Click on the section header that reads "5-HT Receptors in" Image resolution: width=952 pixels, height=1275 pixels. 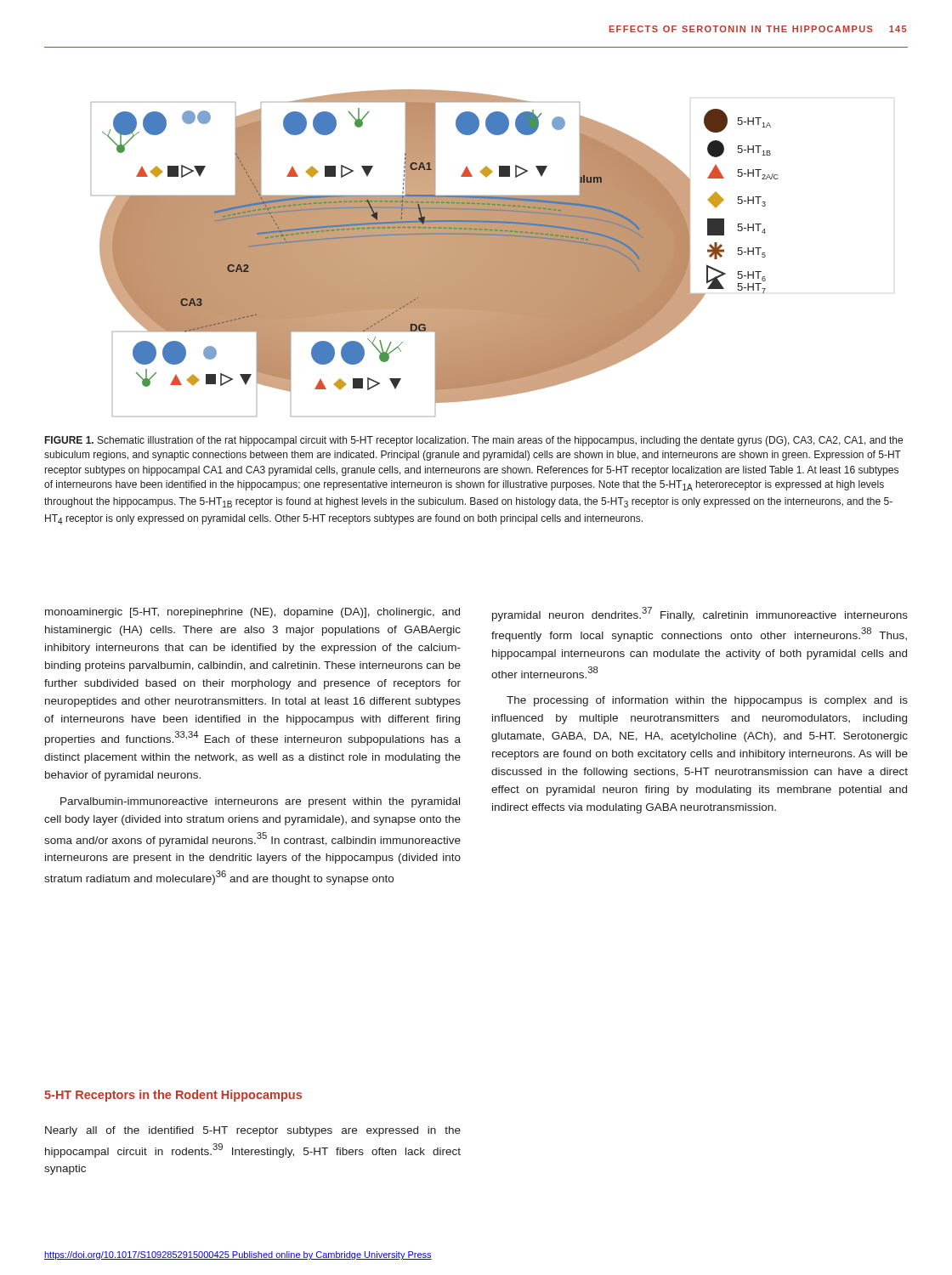[173, 1096]
